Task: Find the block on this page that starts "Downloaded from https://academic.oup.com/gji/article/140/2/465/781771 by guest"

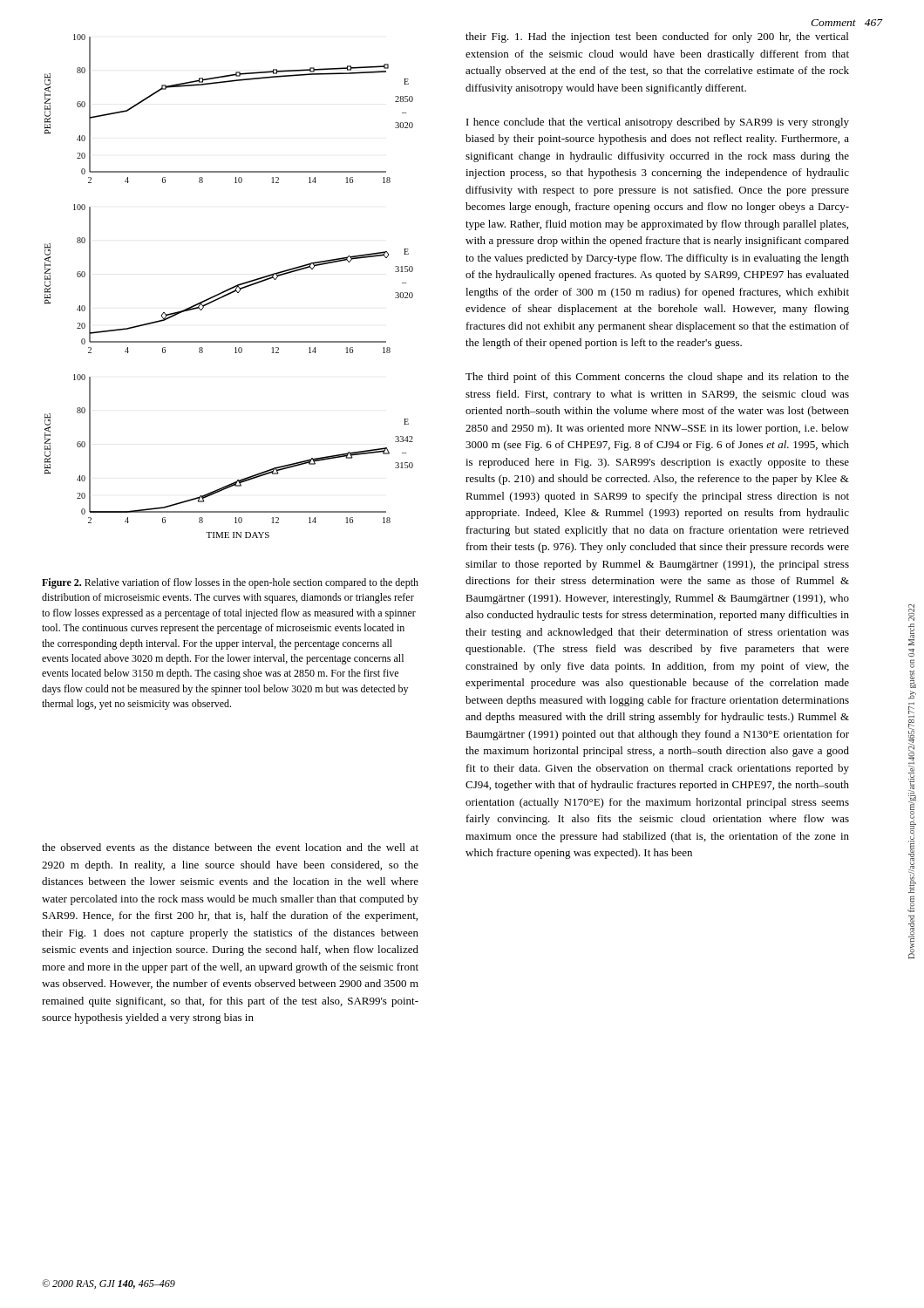Action: [x=911, y=781]
